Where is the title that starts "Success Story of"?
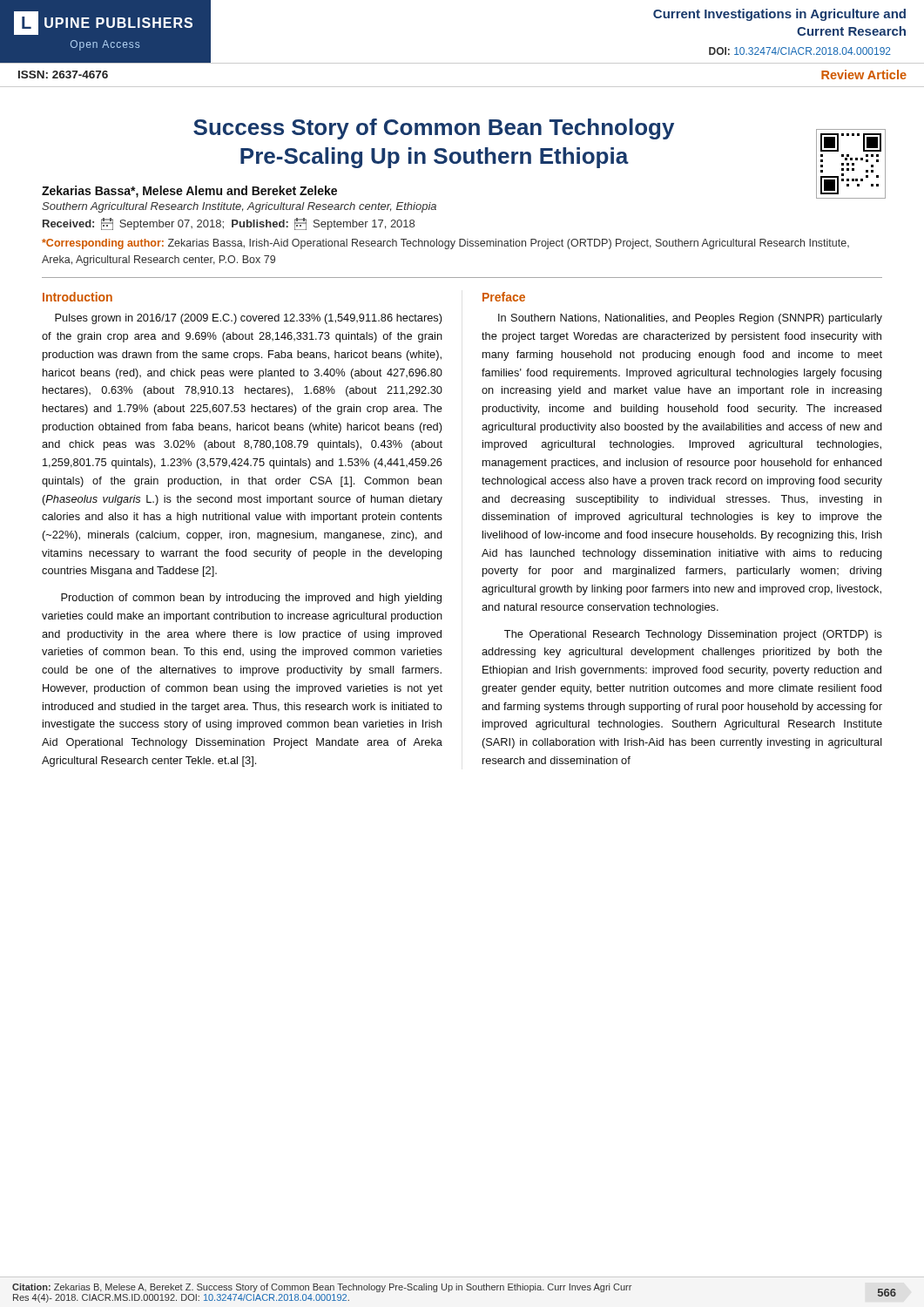 (x=434, y=141)
